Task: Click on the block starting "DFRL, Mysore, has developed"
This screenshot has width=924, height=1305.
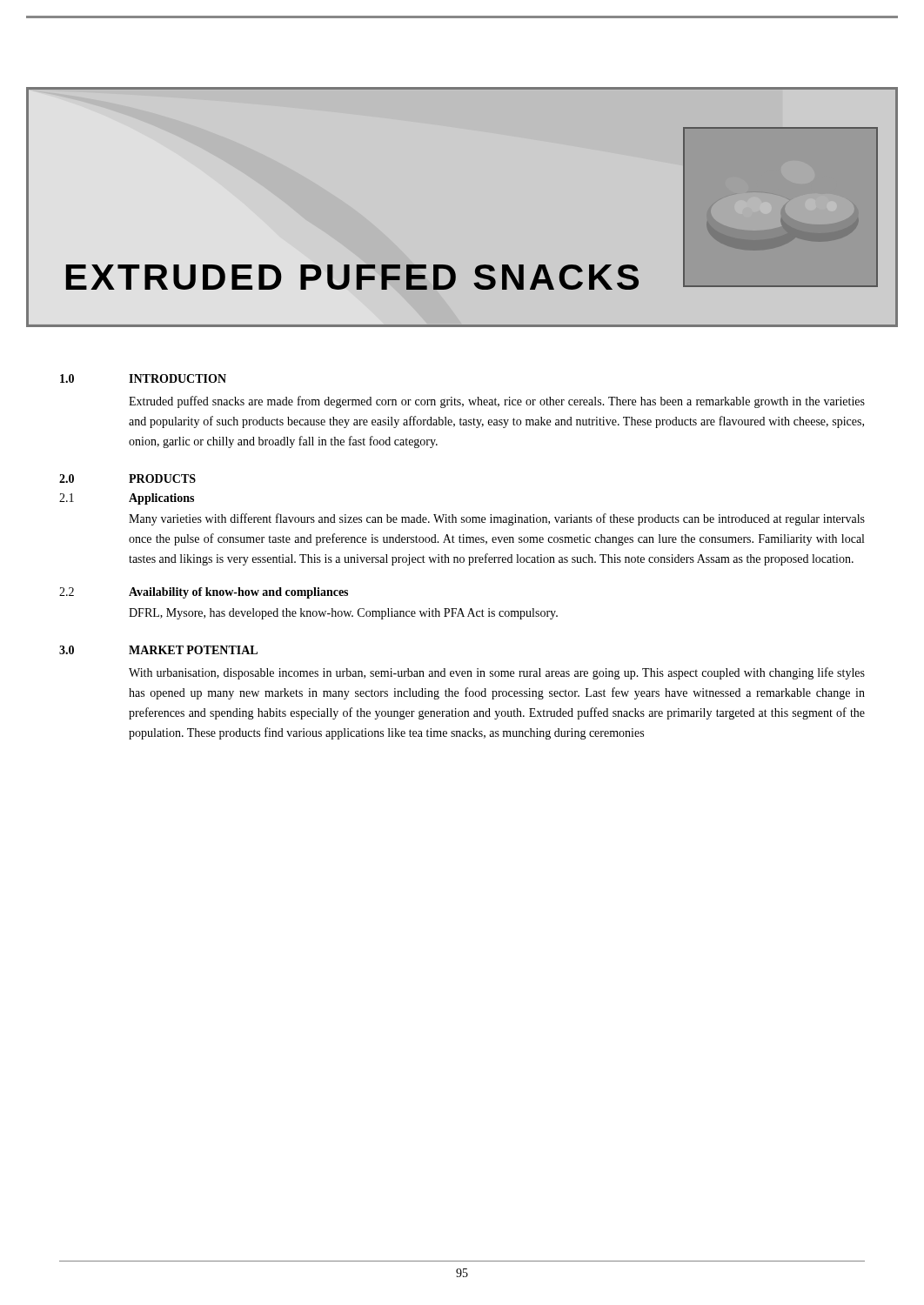Action: point(462,613)
